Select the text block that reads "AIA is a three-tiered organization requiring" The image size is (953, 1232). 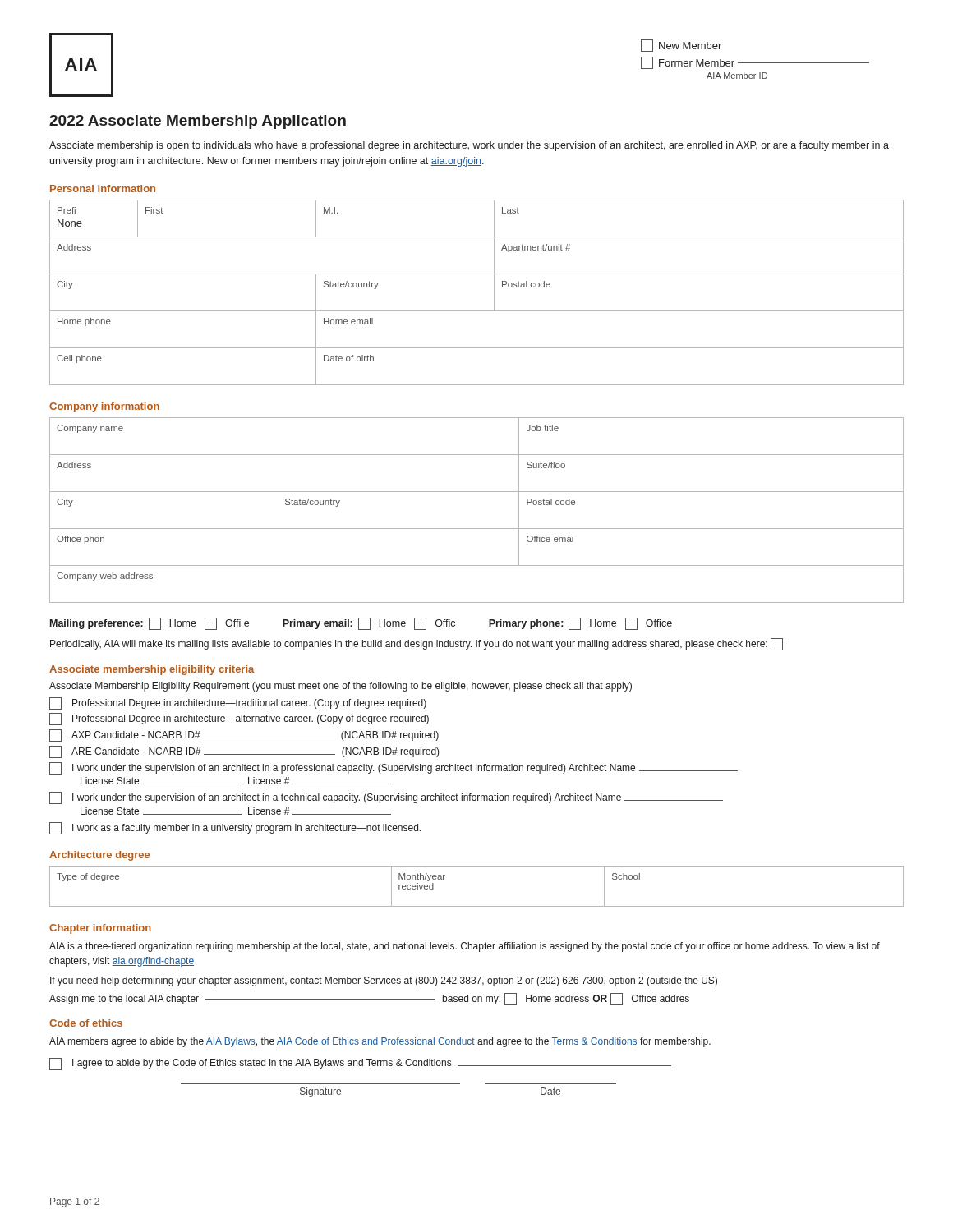(464, 953)
